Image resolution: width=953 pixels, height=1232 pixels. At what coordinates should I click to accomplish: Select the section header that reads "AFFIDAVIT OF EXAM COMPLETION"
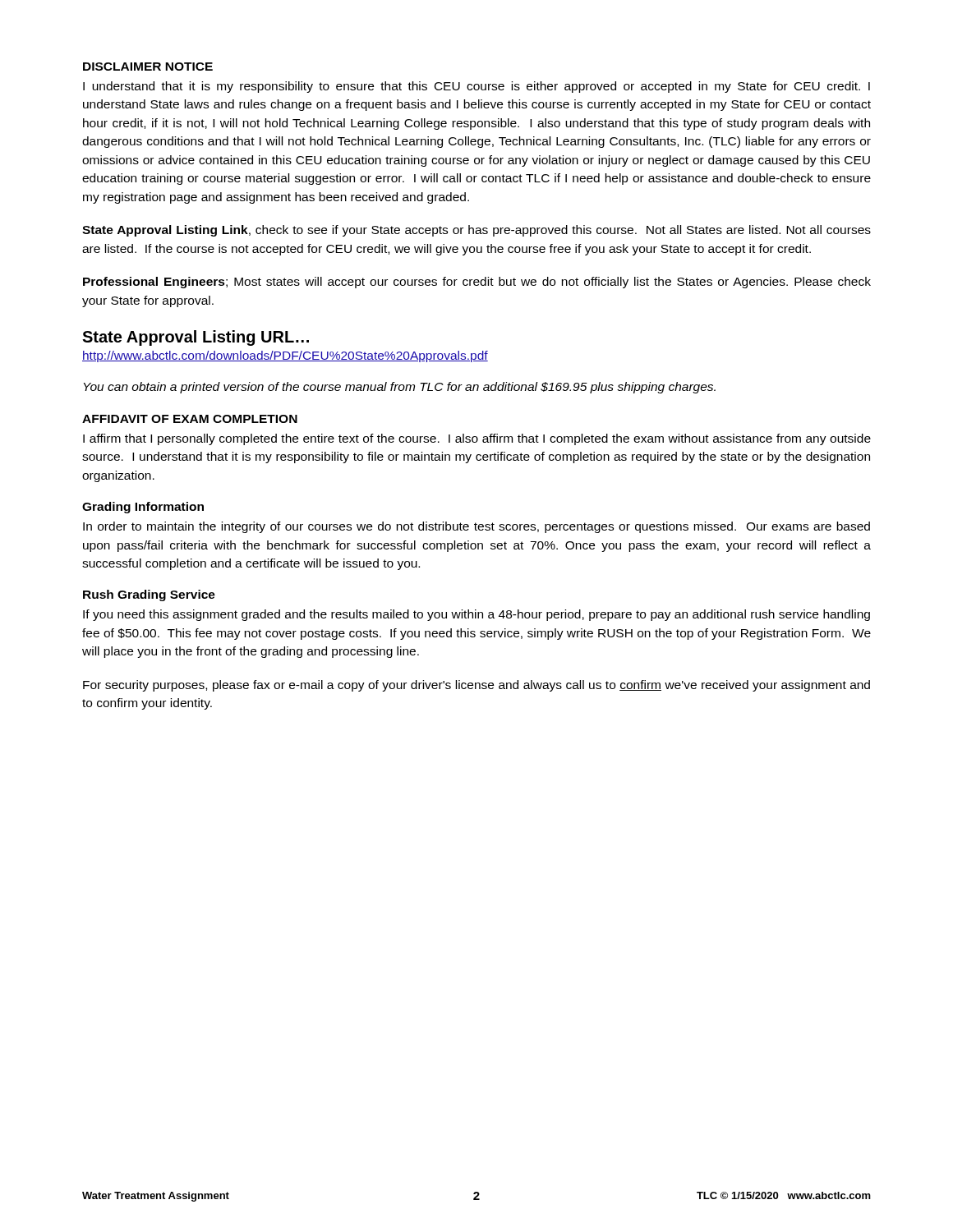190,418
